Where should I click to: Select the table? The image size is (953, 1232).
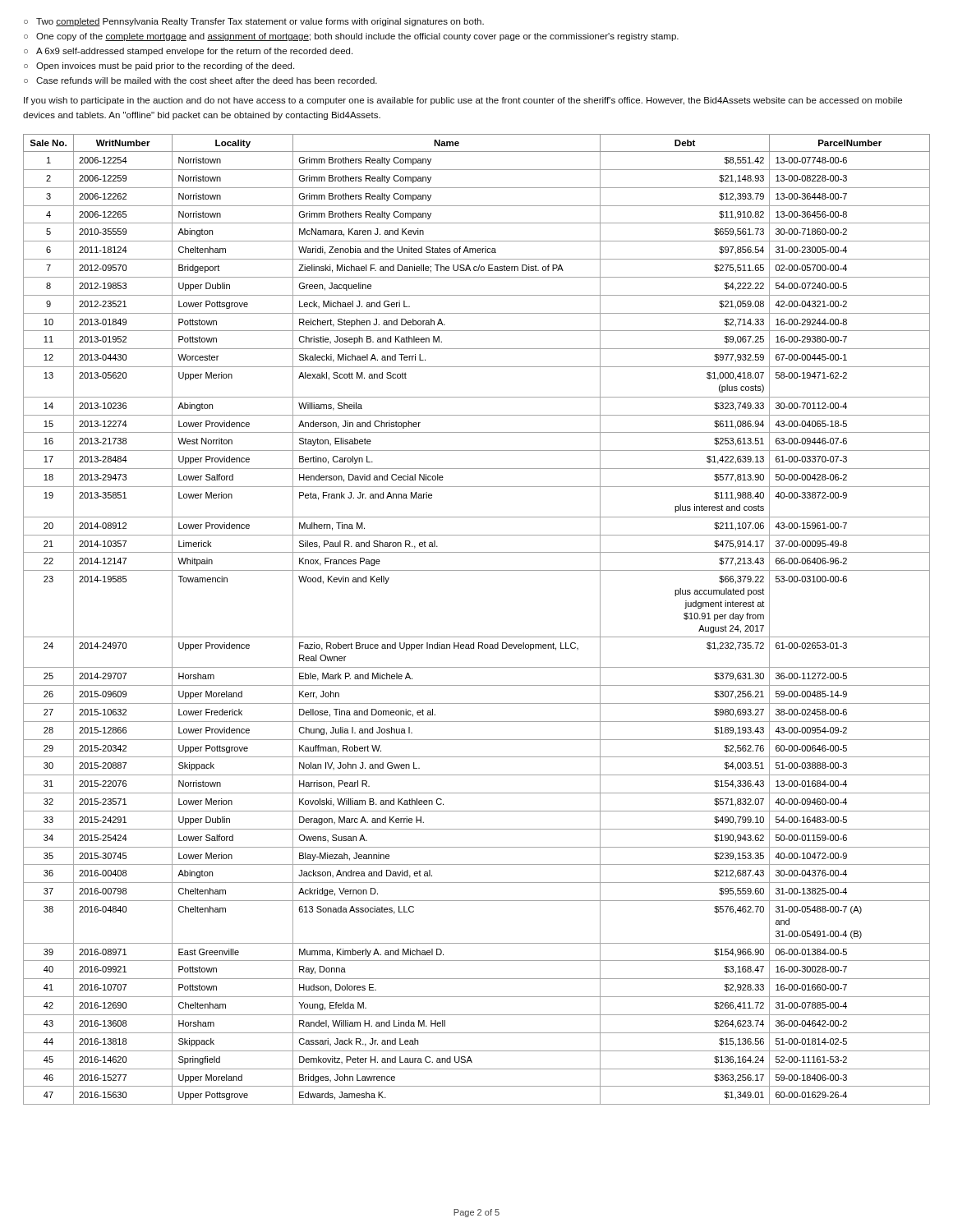tap(476, 619)
